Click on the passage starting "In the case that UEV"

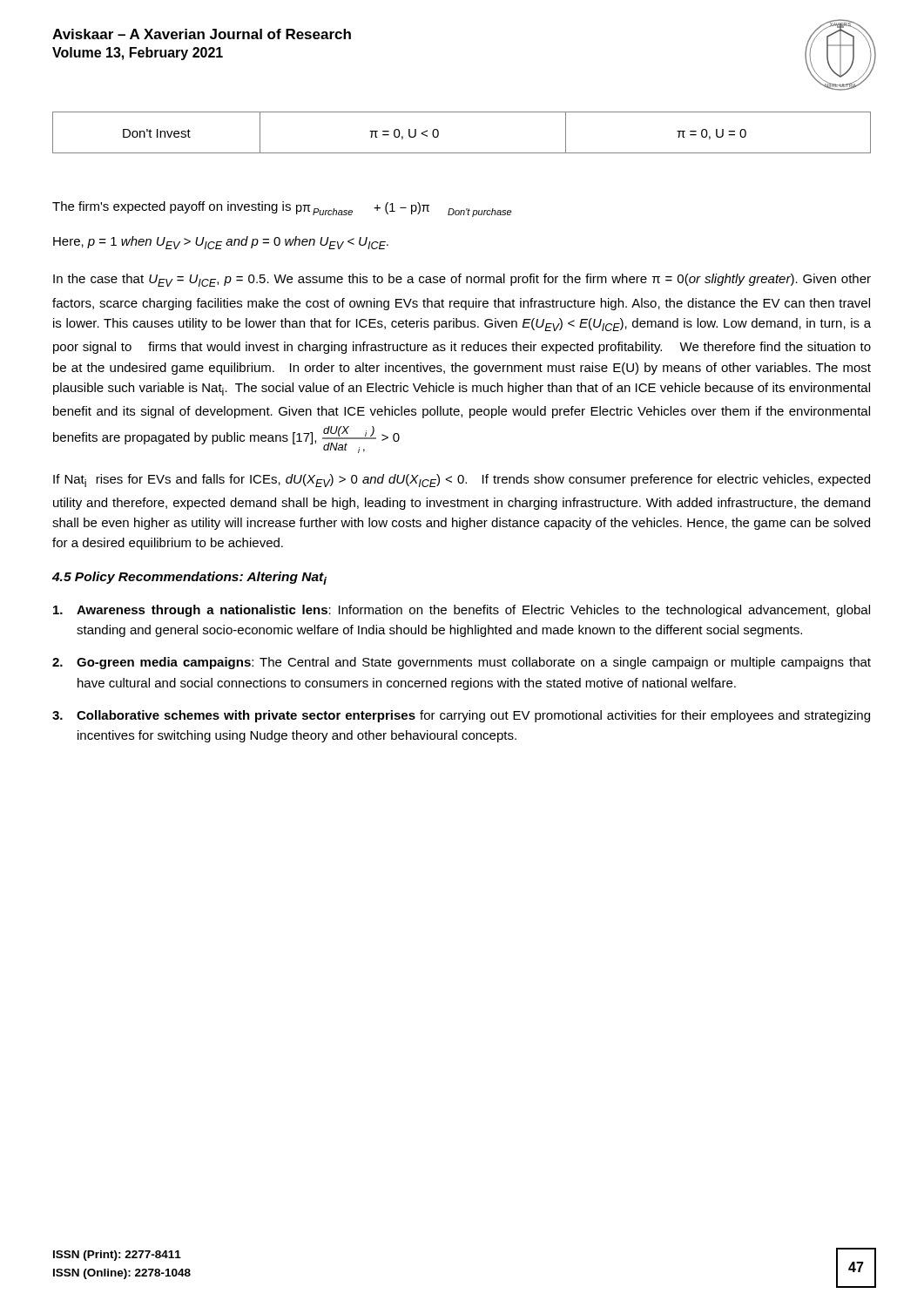[x=462, y=363]
